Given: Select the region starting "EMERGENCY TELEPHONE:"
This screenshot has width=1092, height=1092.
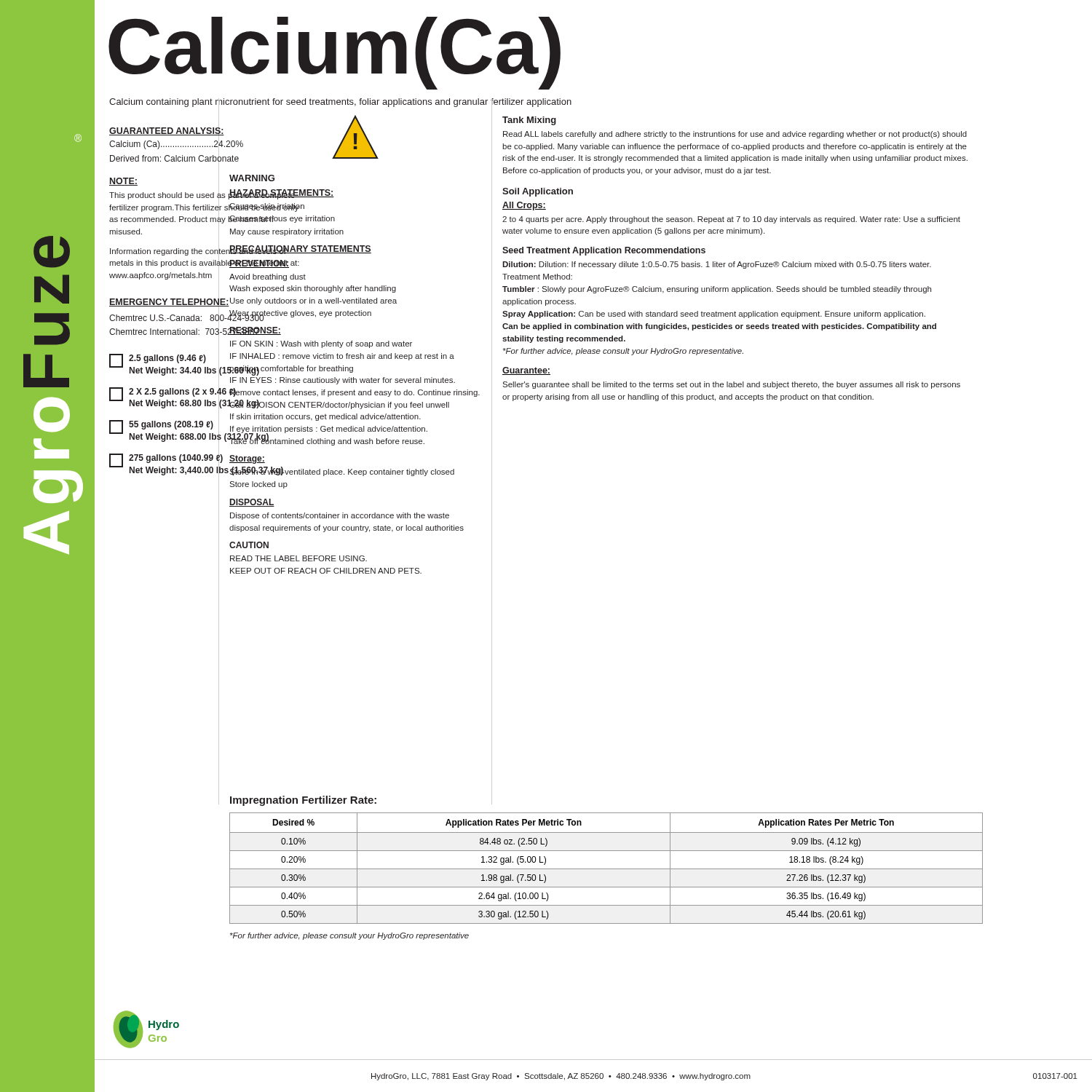Looking at the screenshot, I should 169,302.
